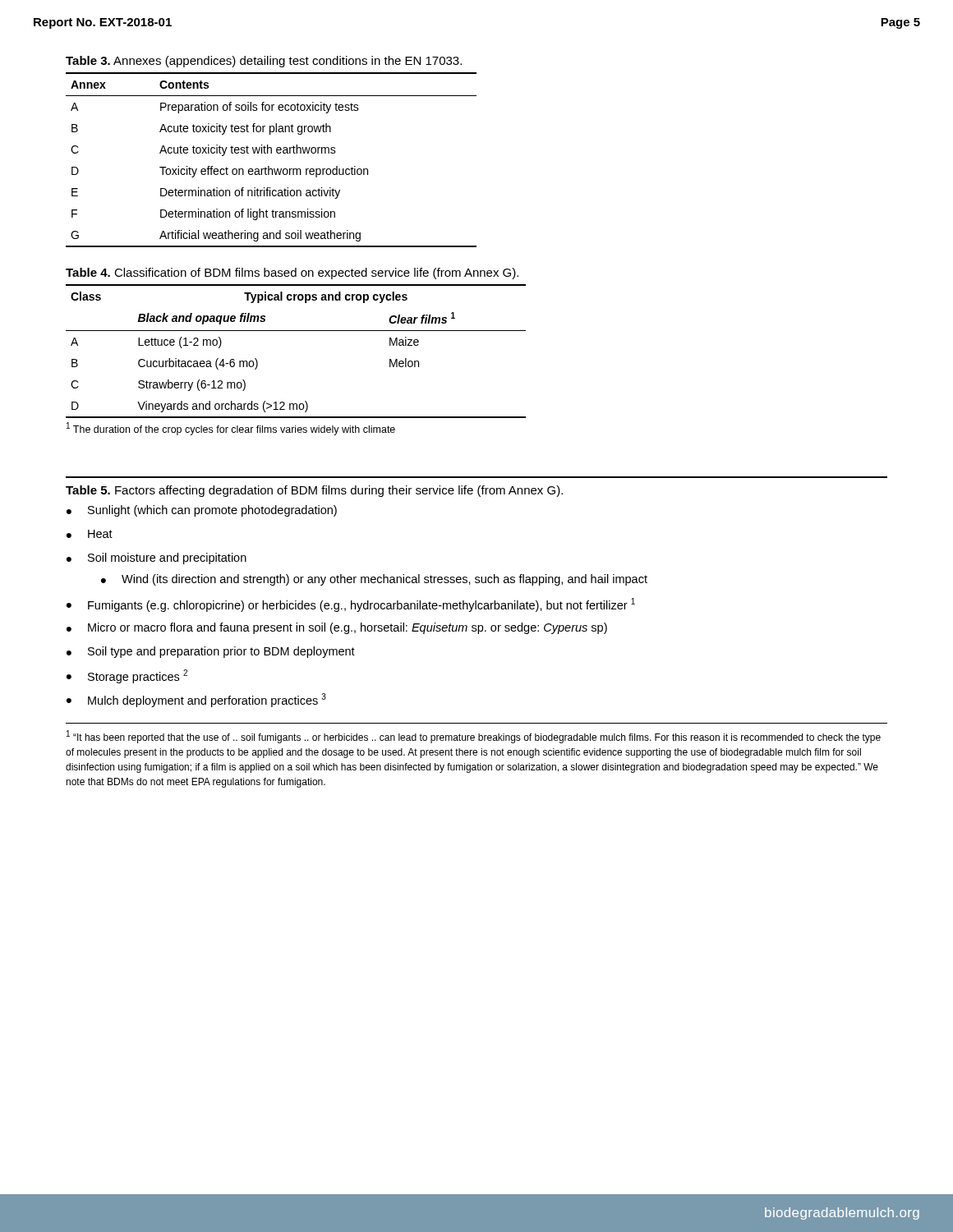Screen dimensions: 1232x953
Task: Click on the element starting "Table 3. Annexes (appendices)"
Action: (x=264, y=60)
